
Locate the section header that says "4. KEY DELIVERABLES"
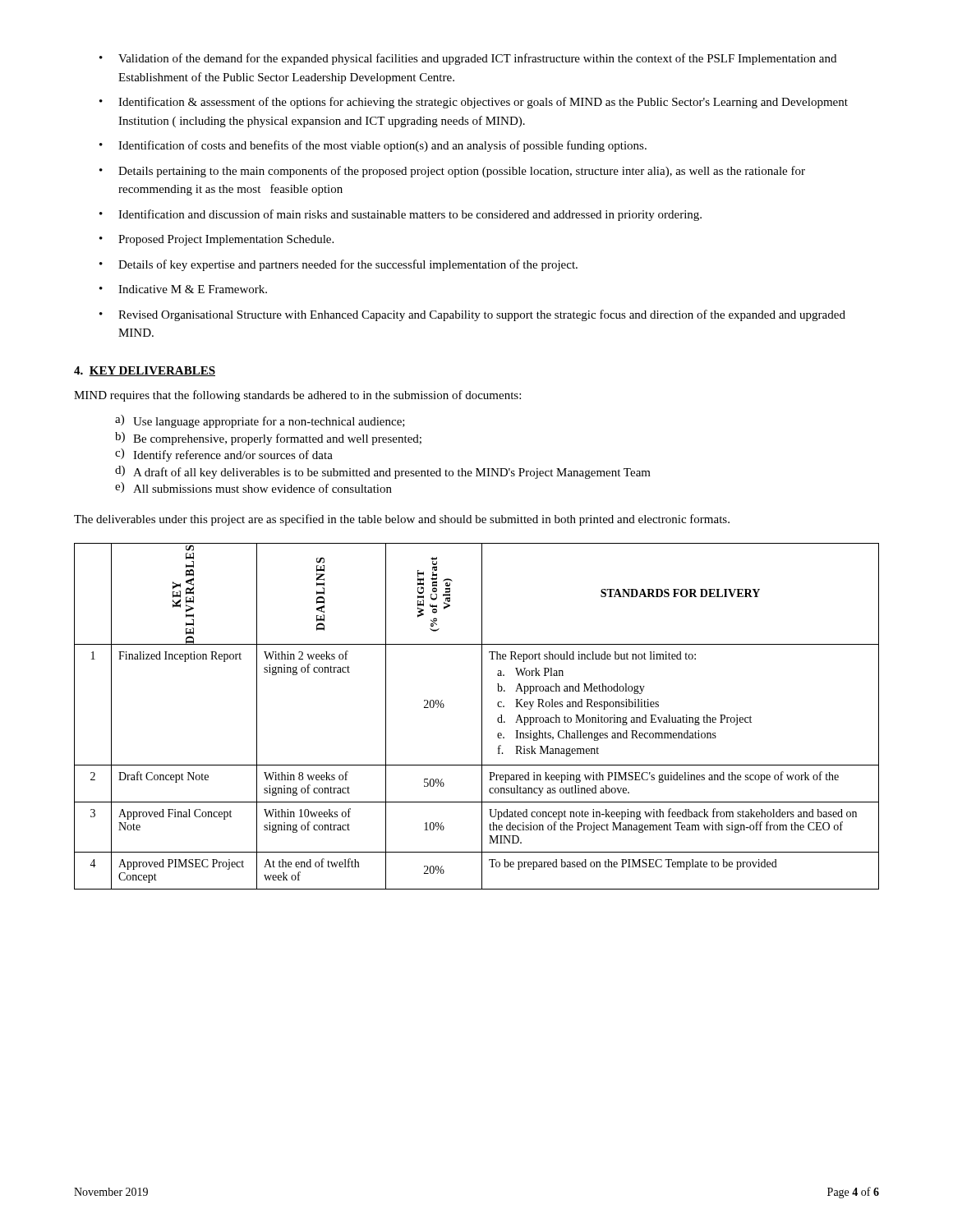[x=145, y=370]
